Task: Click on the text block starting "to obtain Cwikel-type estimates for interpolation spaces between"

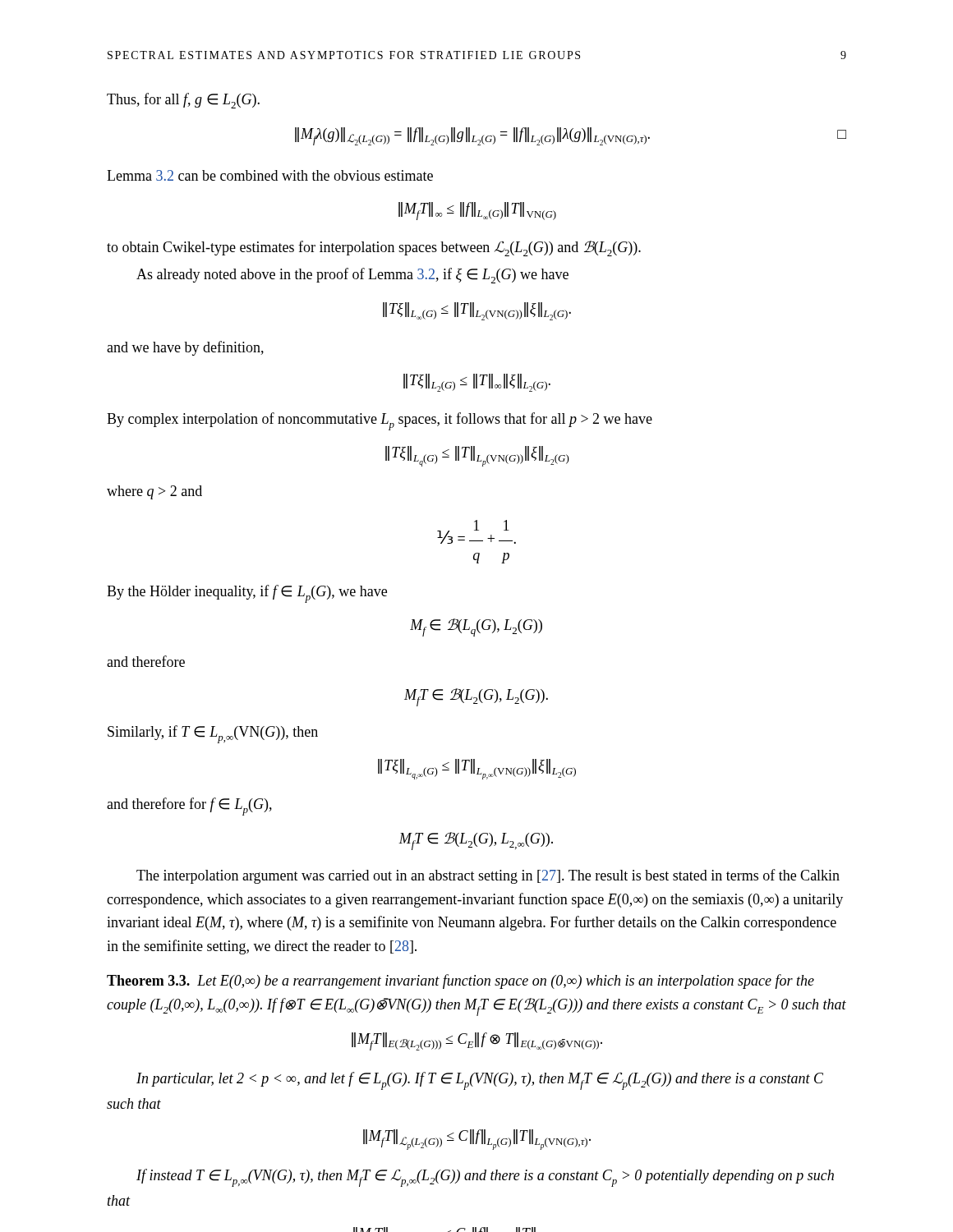Action: coord(374,248)
